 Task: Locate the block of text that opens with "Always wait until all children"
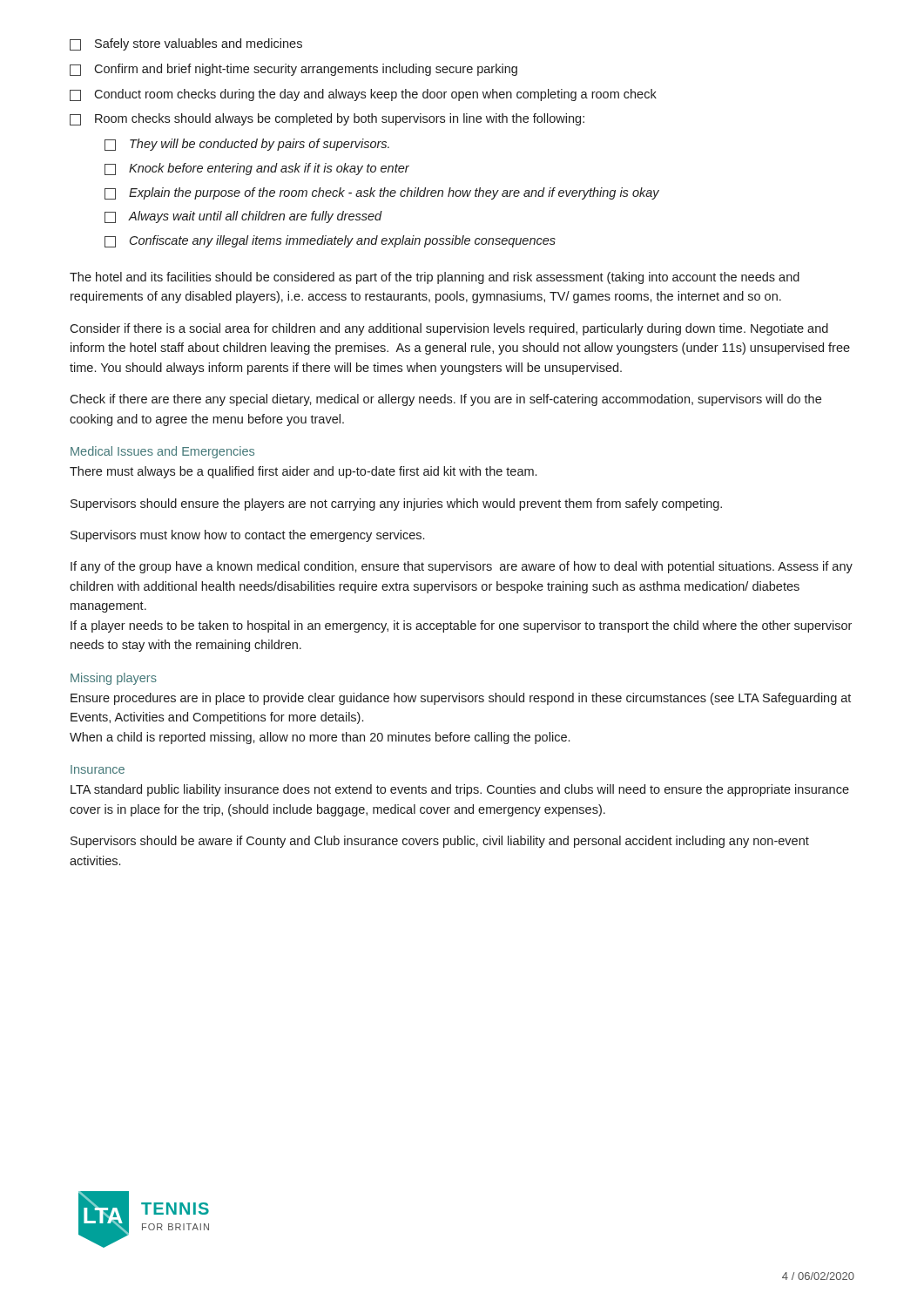243,218
